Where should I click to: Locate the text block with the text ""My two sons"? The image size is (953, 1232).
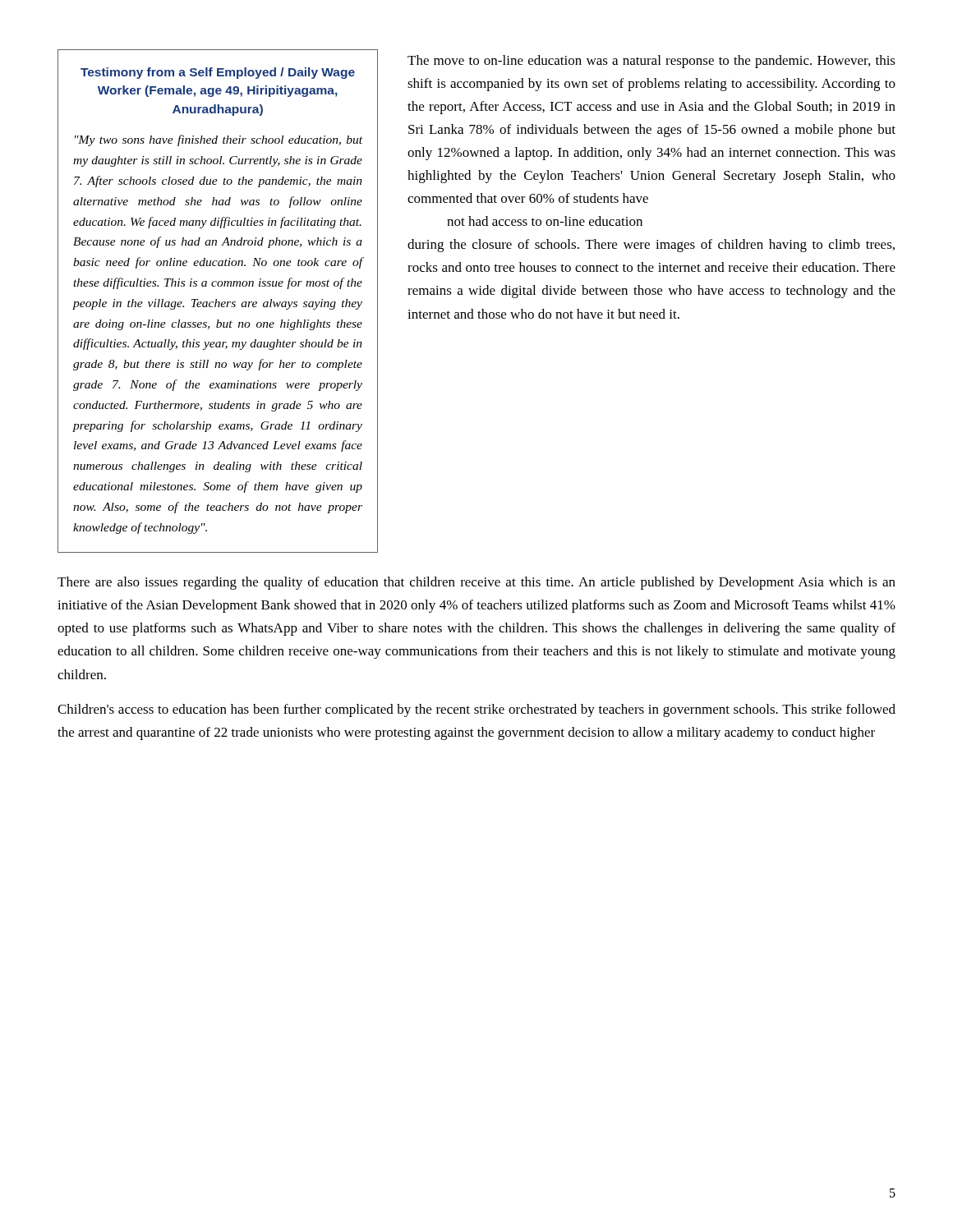218,333
